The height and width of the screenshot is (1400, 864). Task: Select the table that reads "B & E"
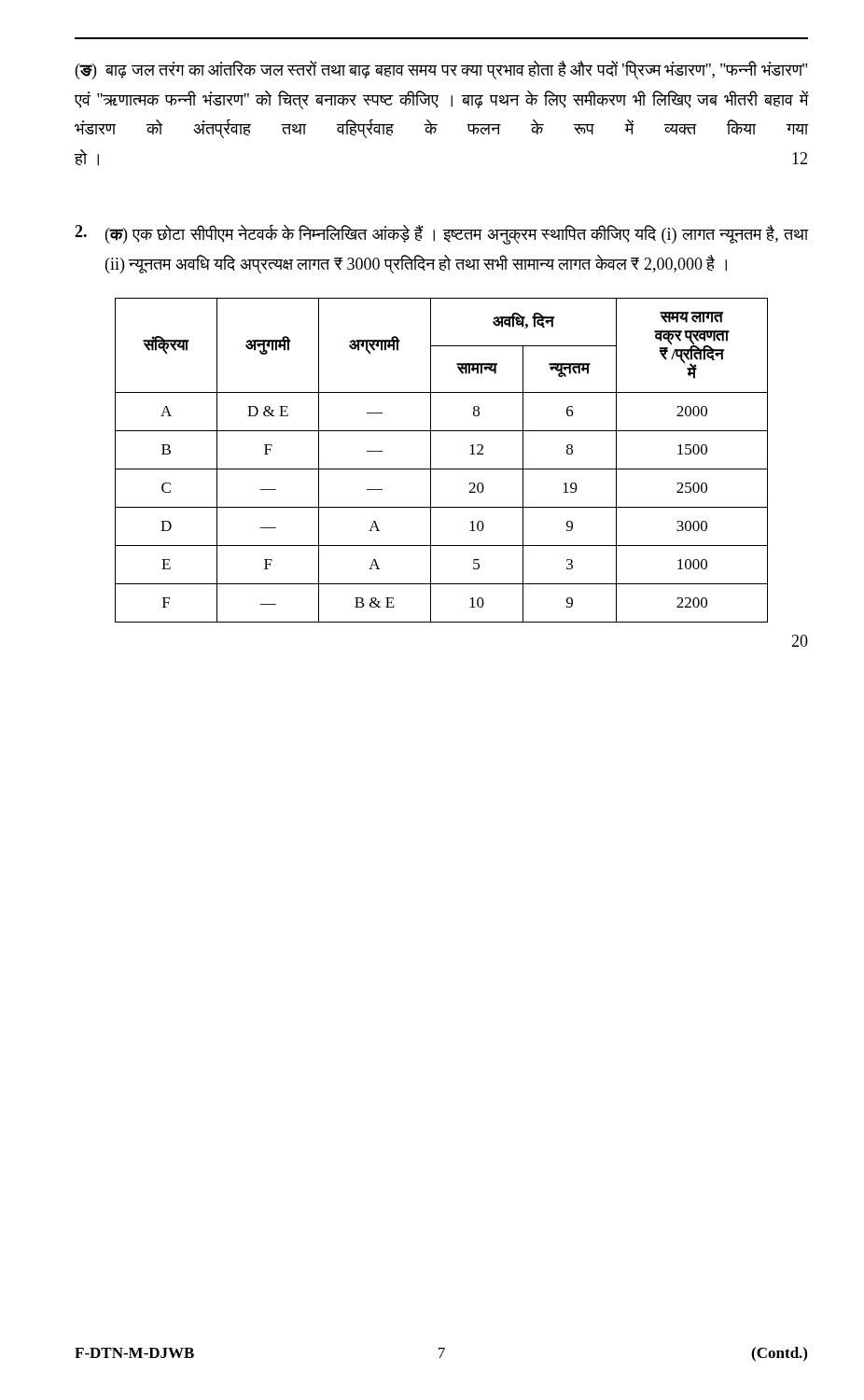tap(441, 460)
